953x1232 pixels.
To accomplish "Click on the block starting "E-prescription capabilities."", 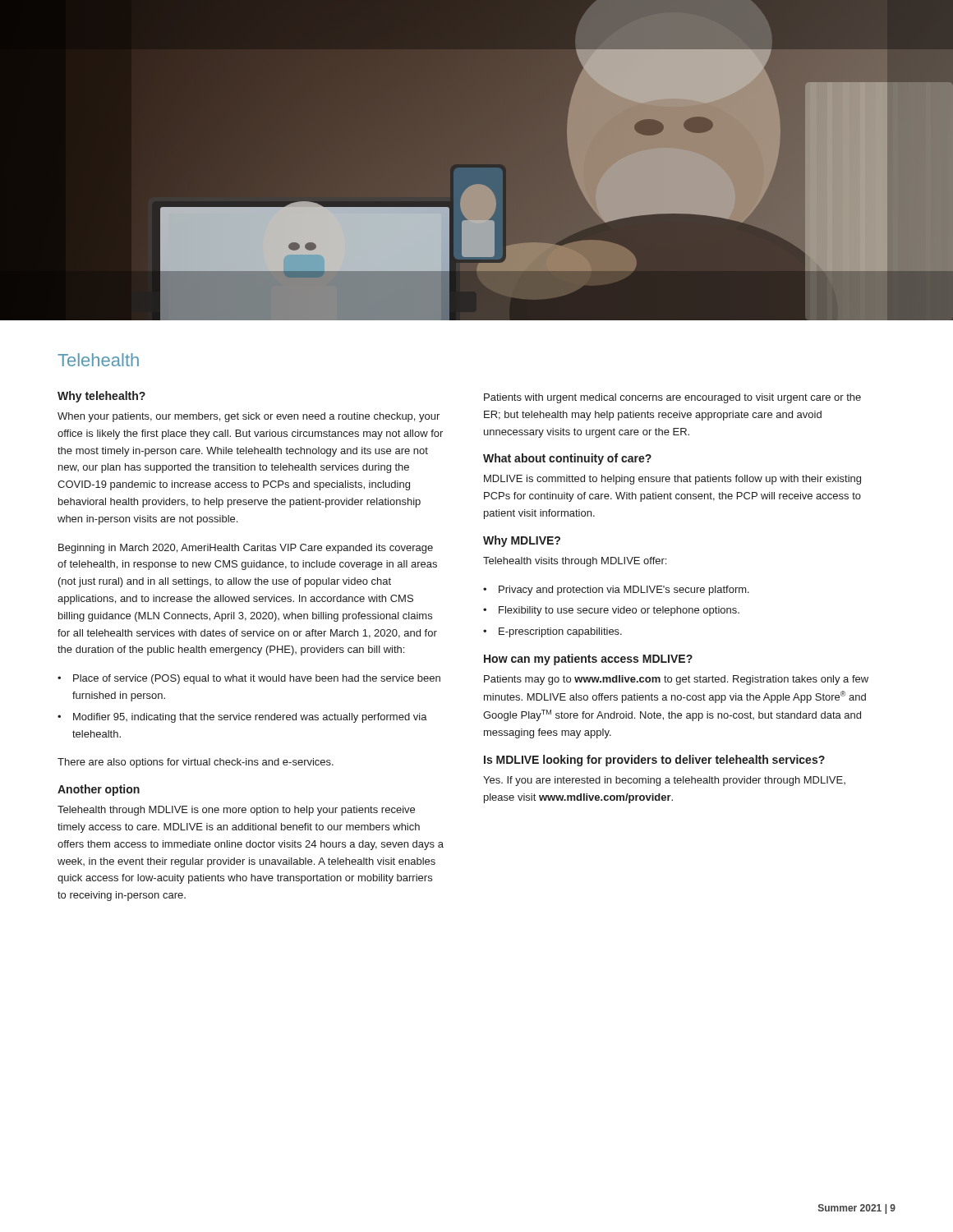I will coord(560,631).
